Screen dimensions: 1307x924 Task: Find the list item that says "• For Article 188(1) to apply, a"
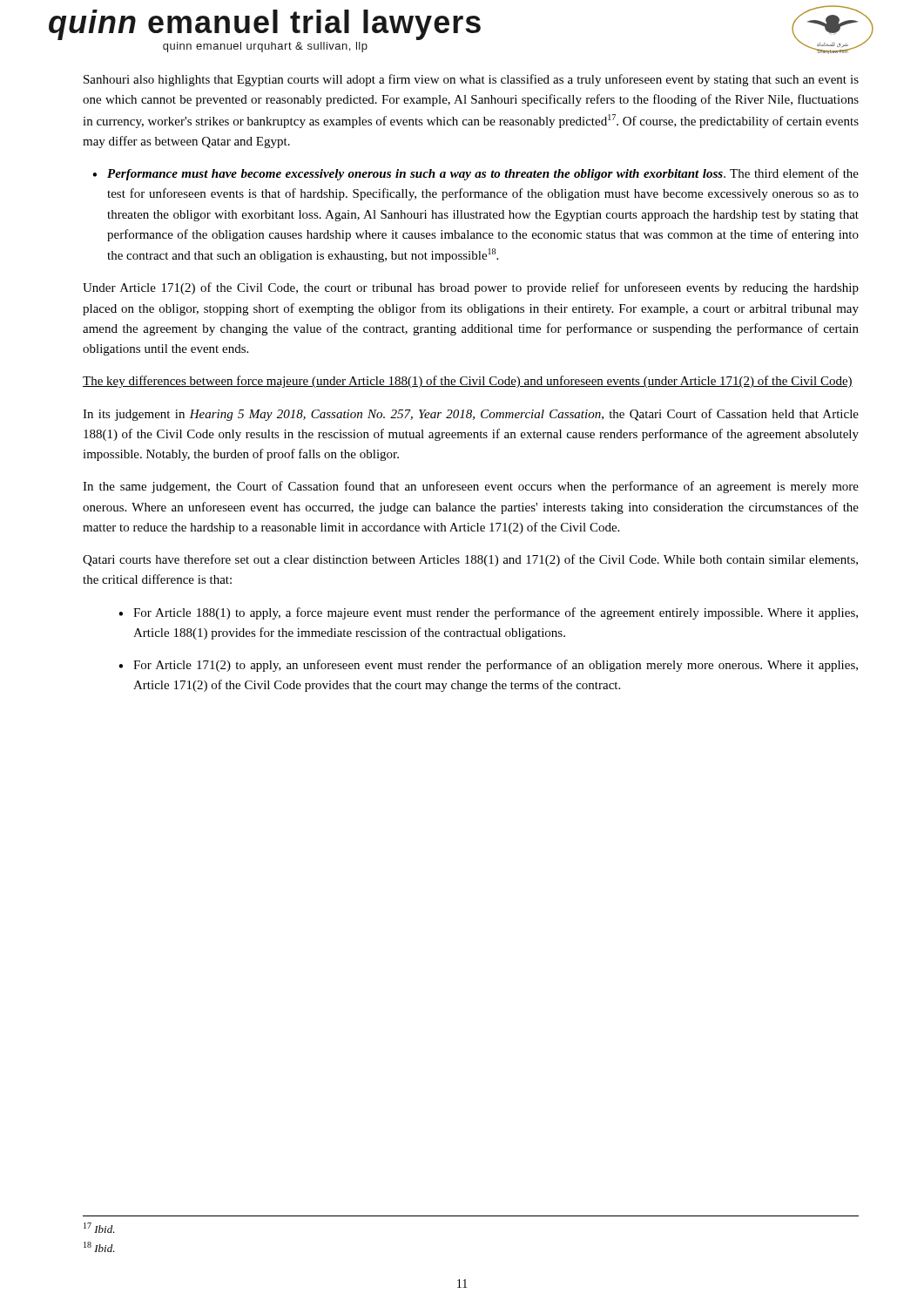pos(484,623)
